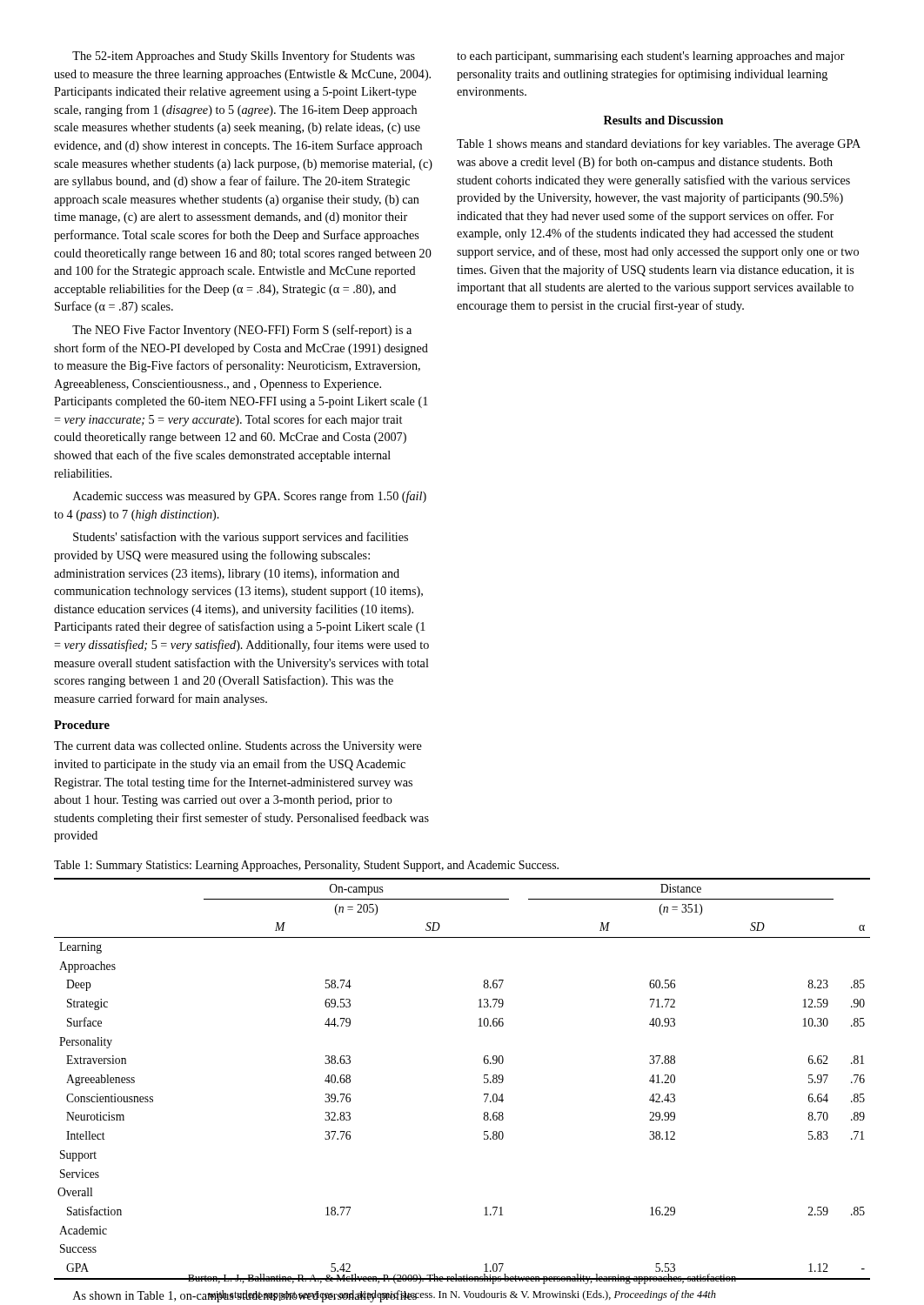The image size is (924, 1305).
Task: Select the block starting "Table 1: Summary"
Action: (x=307, y=865)
